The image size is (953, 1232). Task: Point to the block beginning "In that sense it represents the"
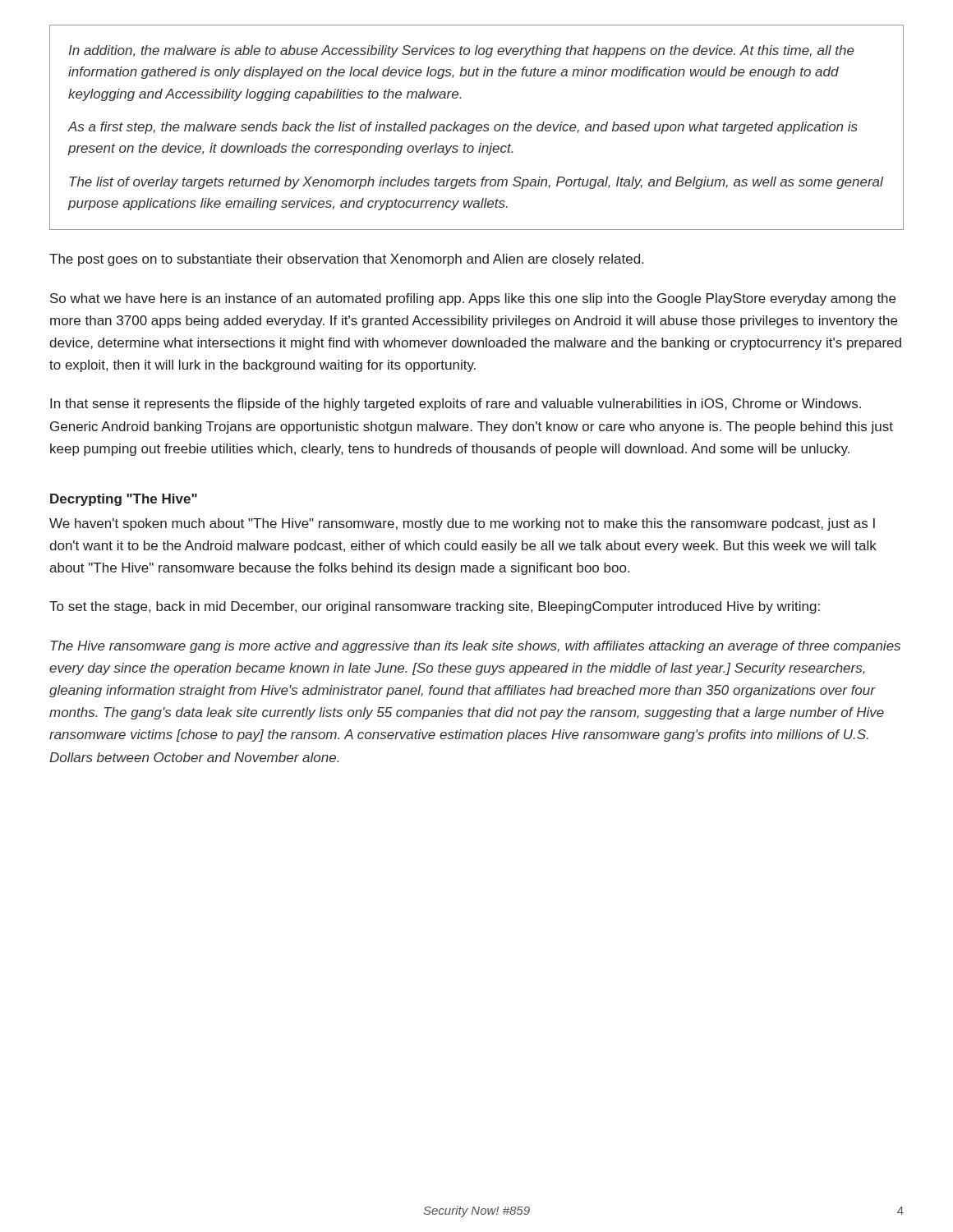[x=471, y=426]
